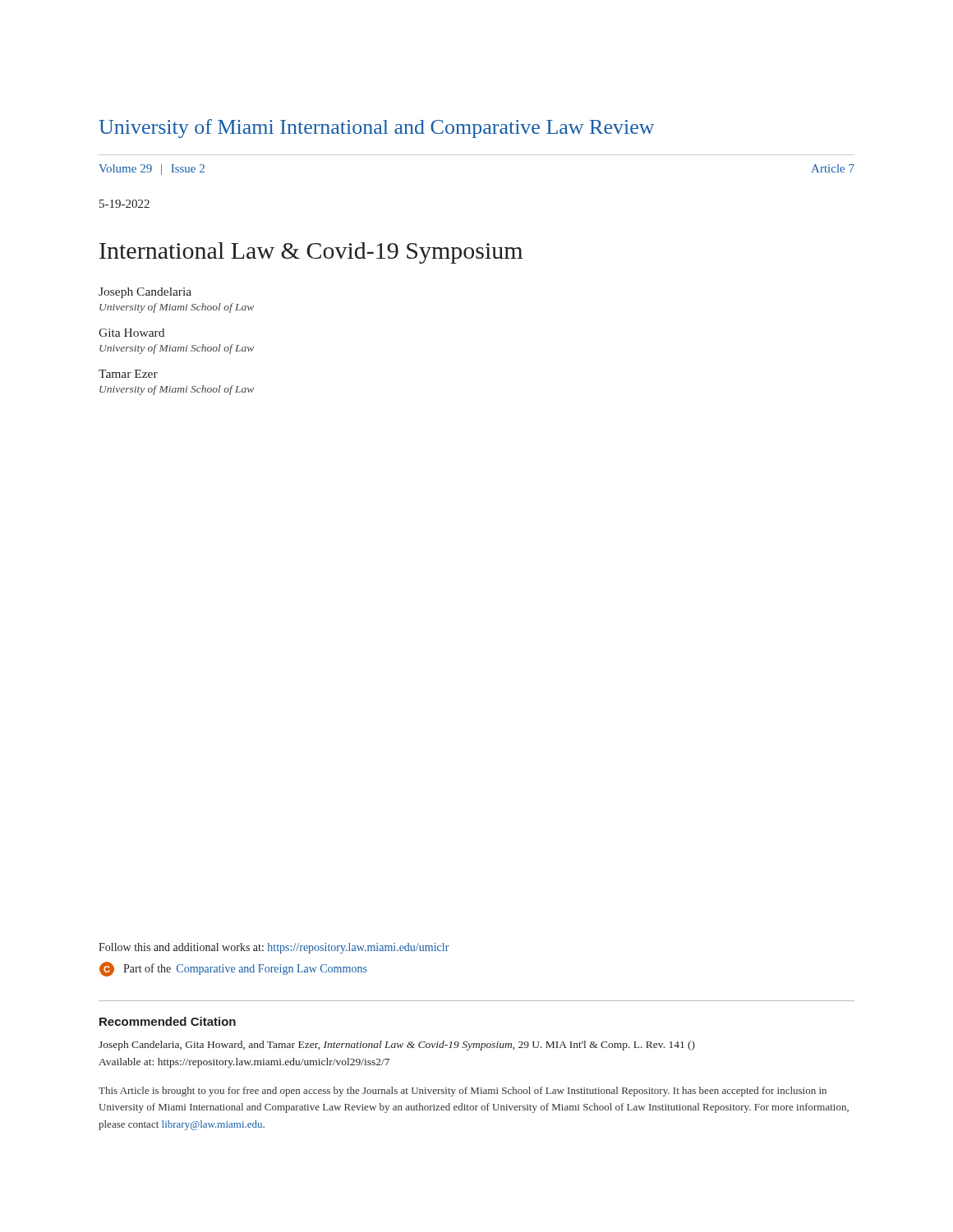Viewport: 953px width, 1232px height.
Task: Find the passage starting "Joseph Candelaria, Gita Howard, and Tamar"
Action: [x=397, y=1053]
